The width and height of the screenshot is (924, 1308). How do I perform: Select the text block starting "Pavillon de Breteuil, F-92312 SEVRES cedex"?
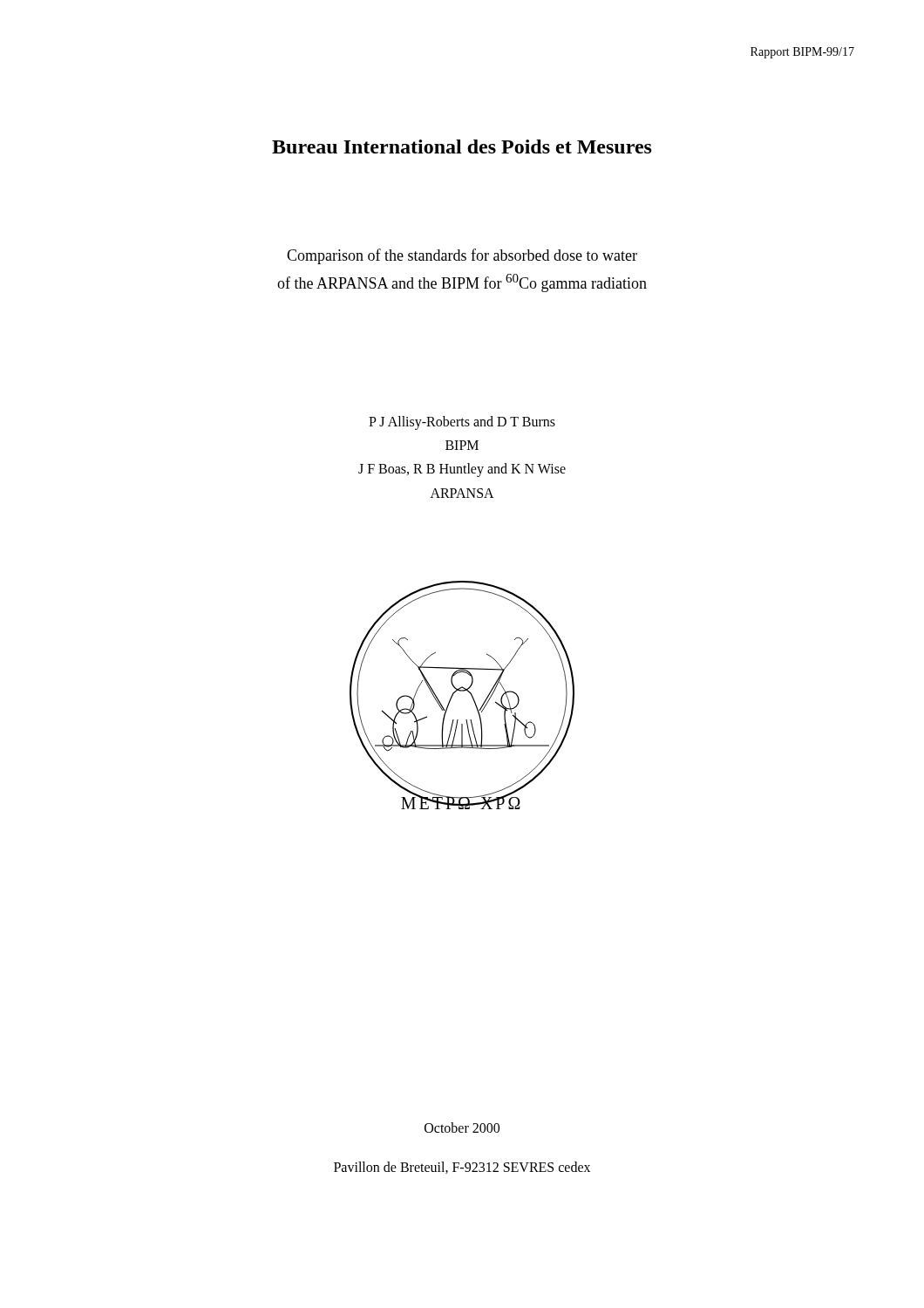[x=462, y=1167]
